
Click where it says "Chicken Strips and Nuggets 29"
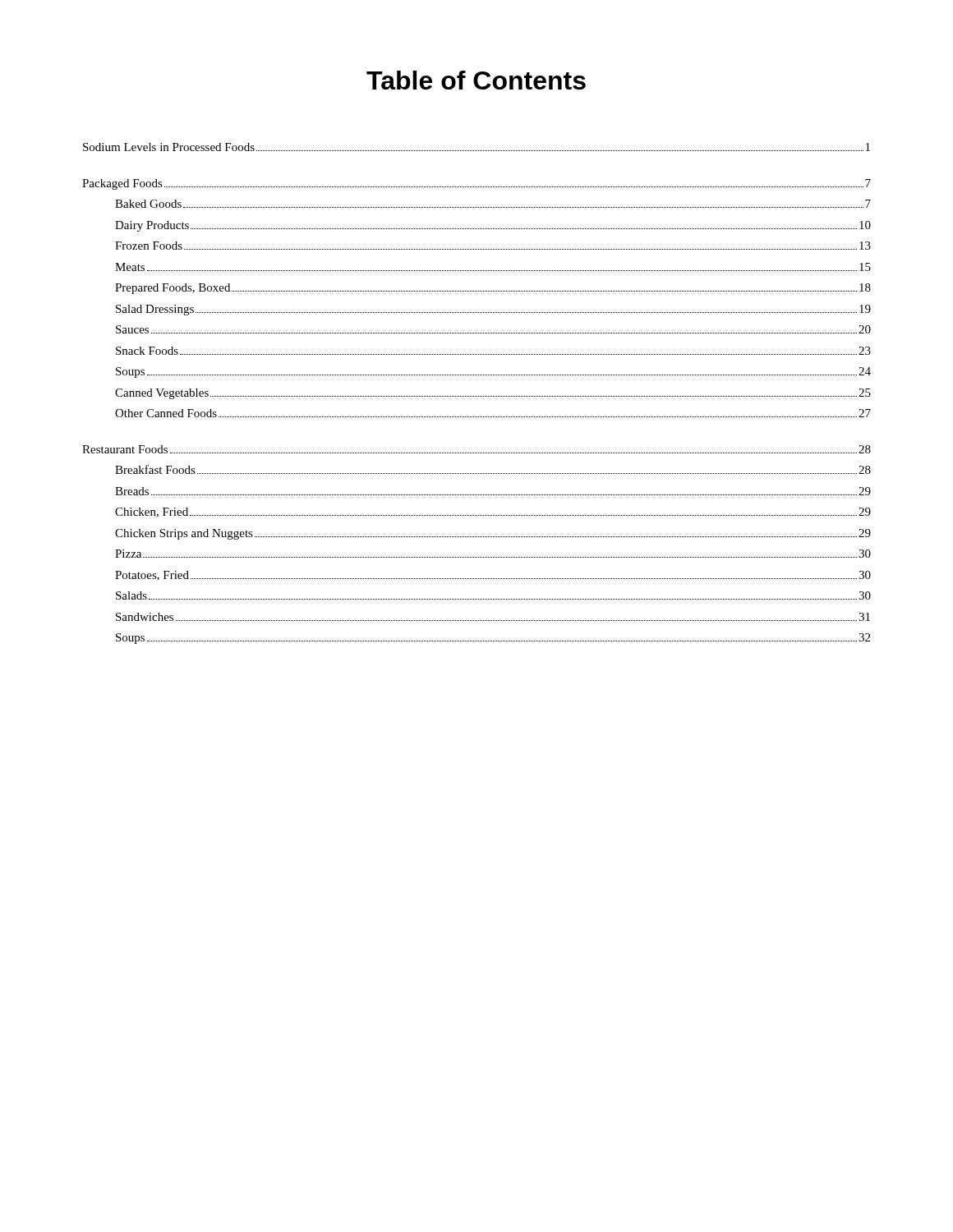coord(493,533)
